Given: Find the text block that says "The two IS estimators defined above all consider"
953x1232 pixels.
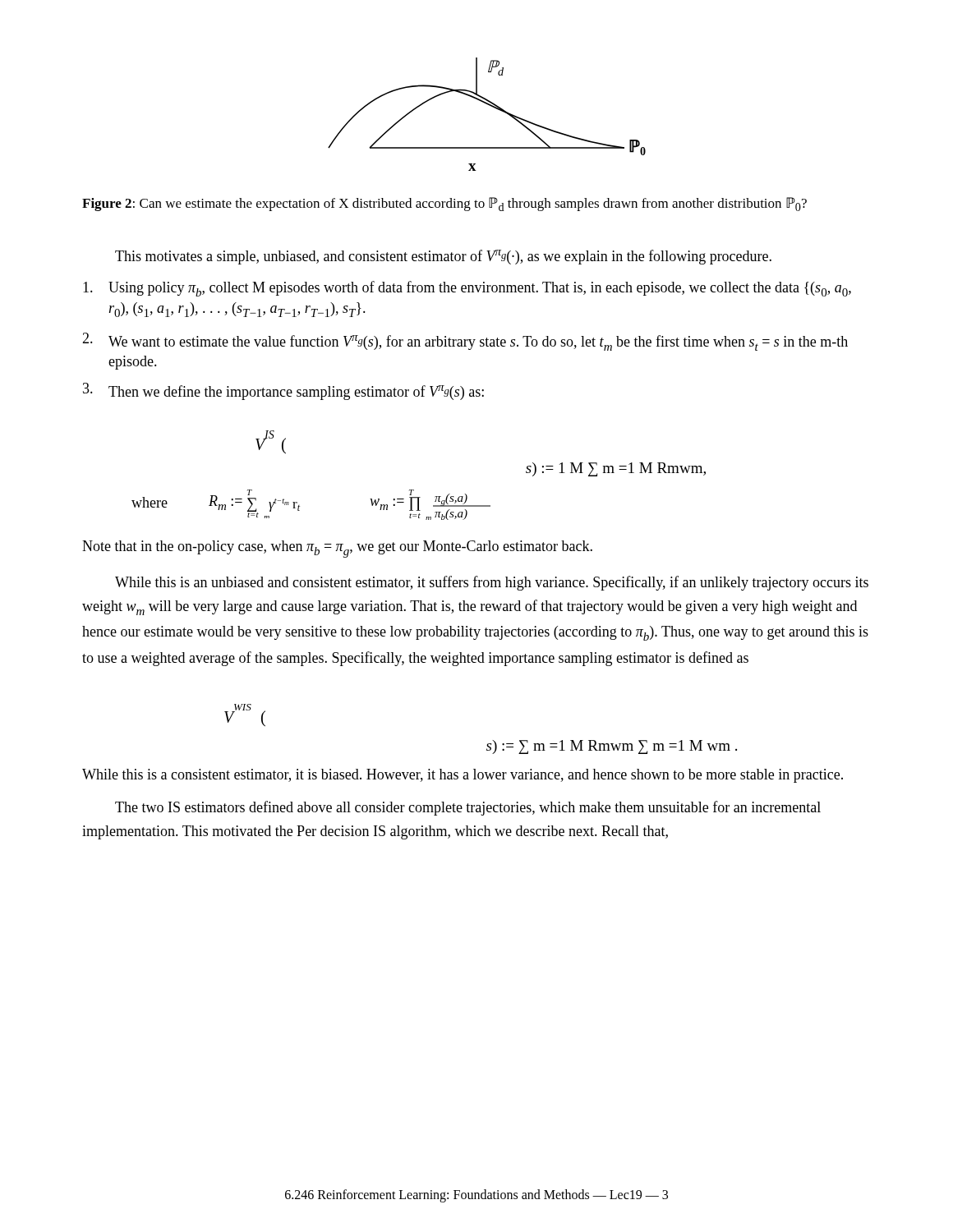Looking at the screenshot, I should 452,820.
